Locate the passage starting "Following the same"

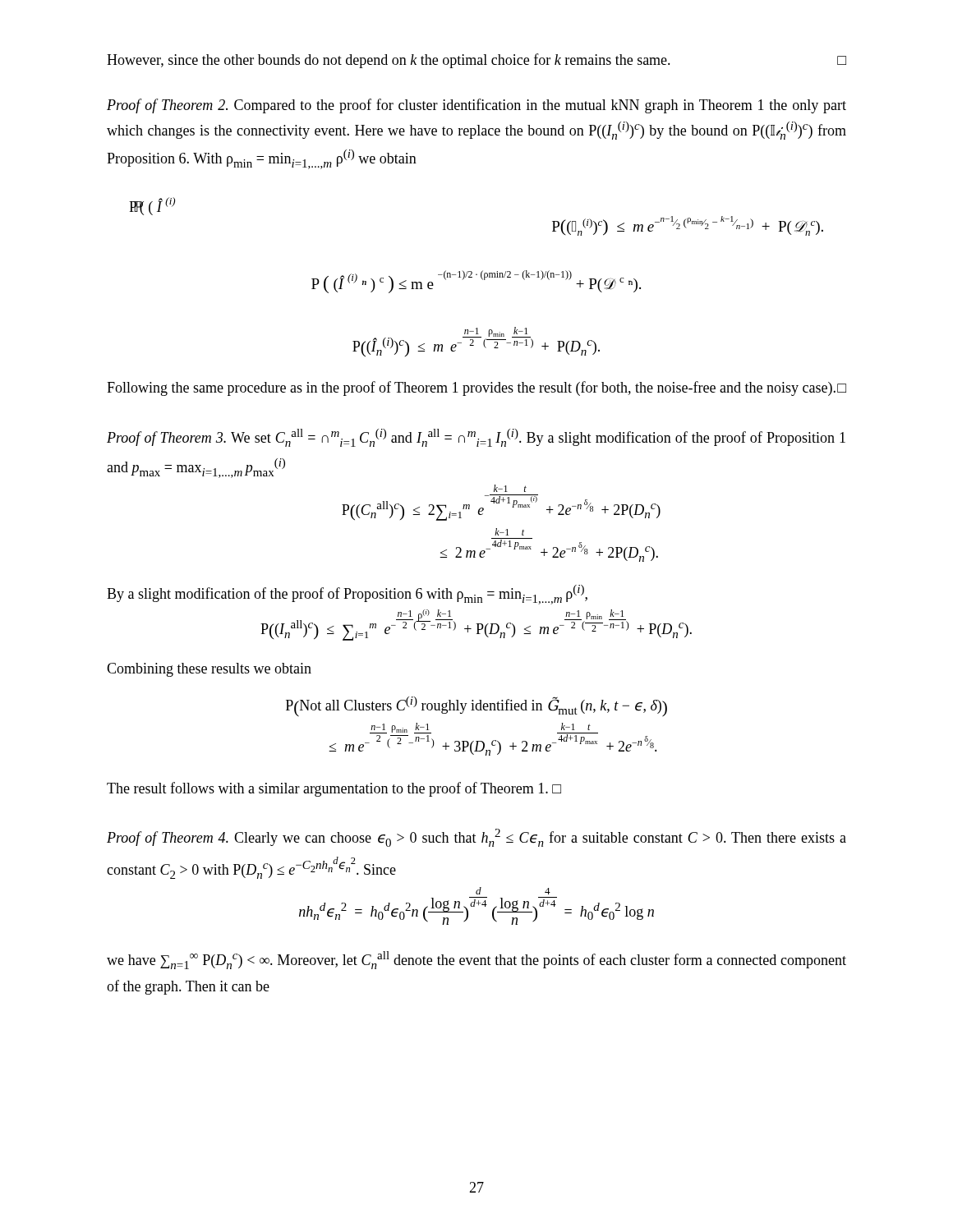click(x=476, y=388)
